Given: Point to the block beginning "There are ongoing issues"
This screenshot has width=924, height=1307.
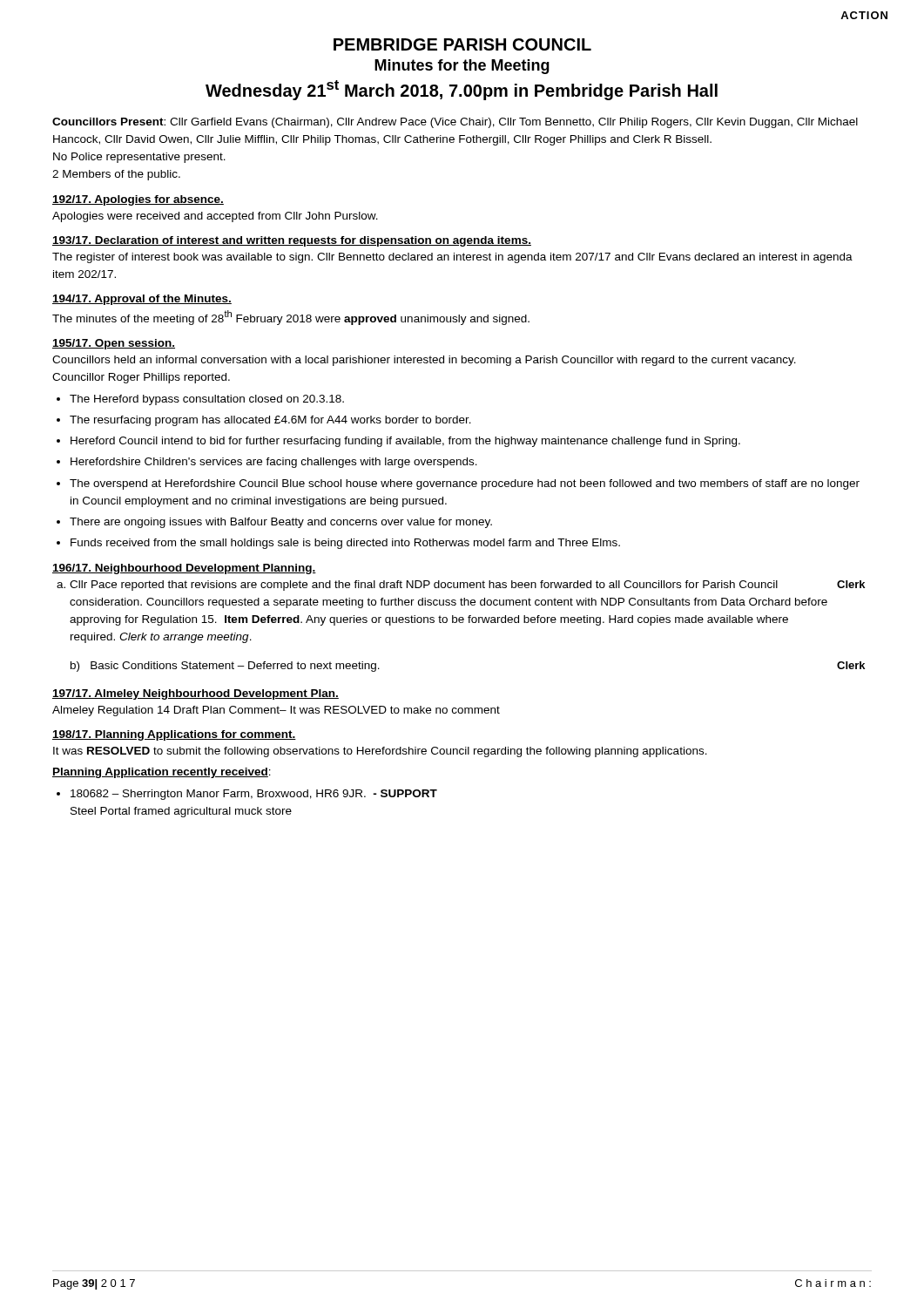Looking at the screenshot, I should 281,522.
